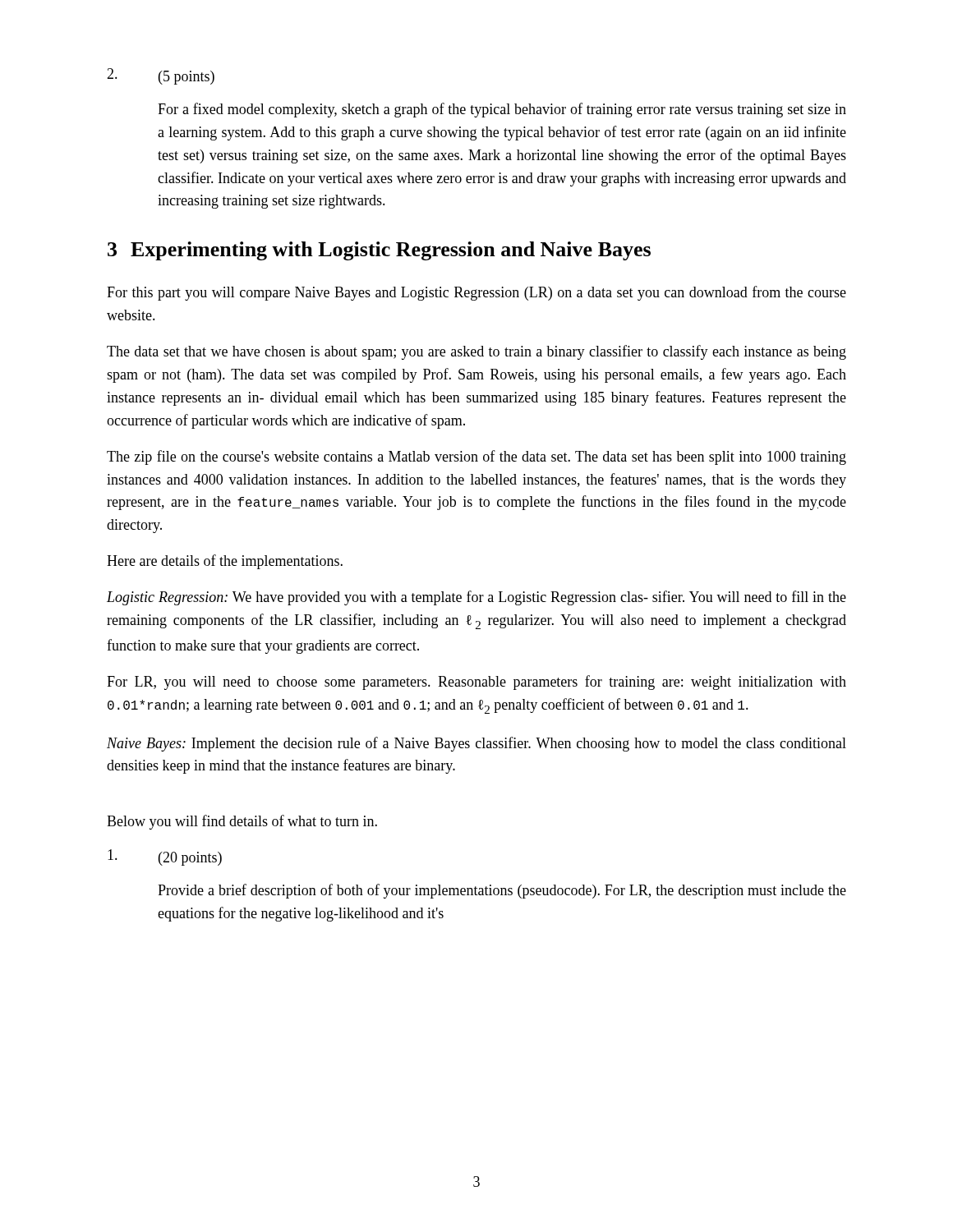The height and width of the screenshot is (1232, 953).
Task: Click the passage that begins "The data set that we have"
Action: (476, 387)
